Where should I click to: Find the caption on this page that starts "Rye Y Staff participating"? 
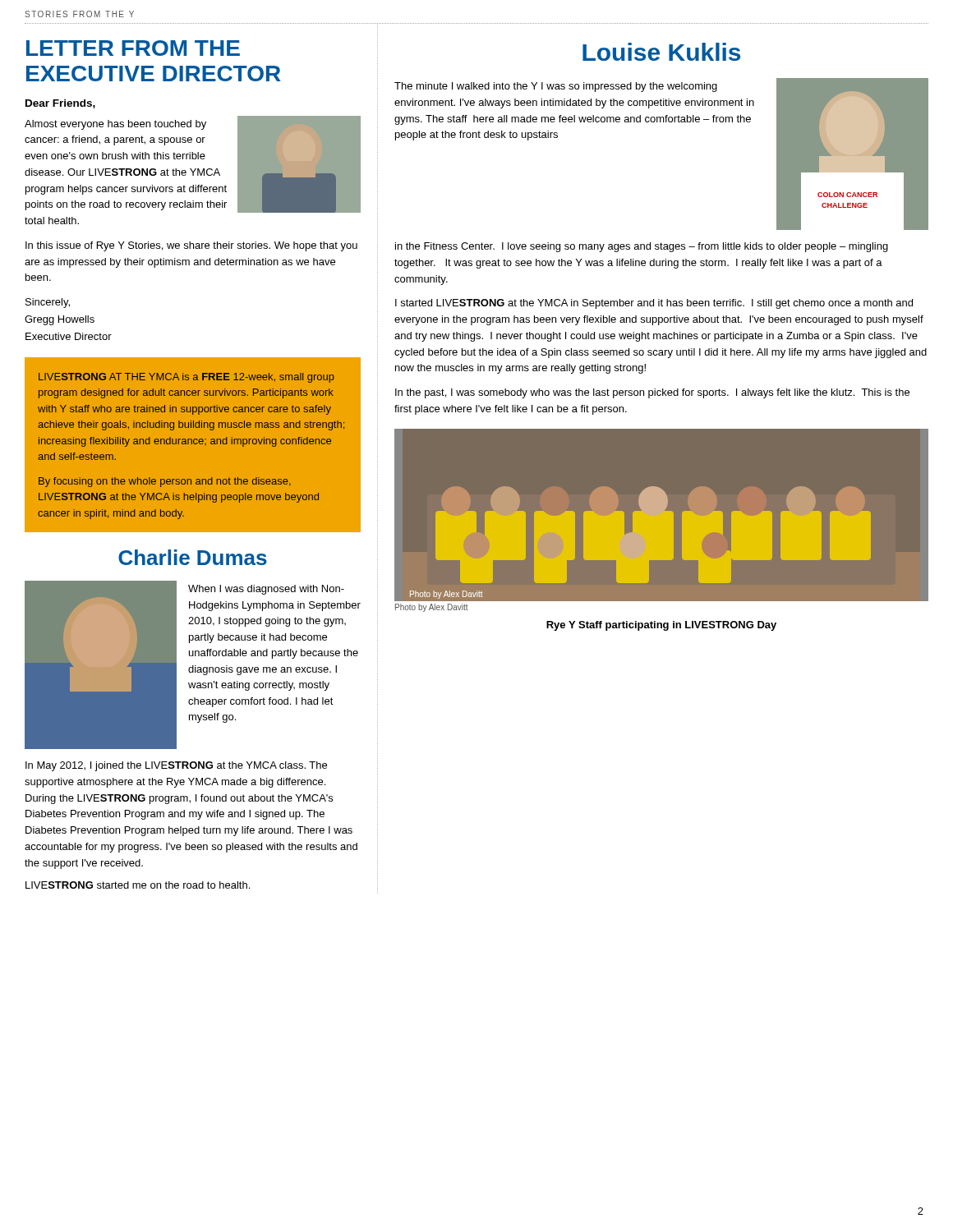pos(661,624)
